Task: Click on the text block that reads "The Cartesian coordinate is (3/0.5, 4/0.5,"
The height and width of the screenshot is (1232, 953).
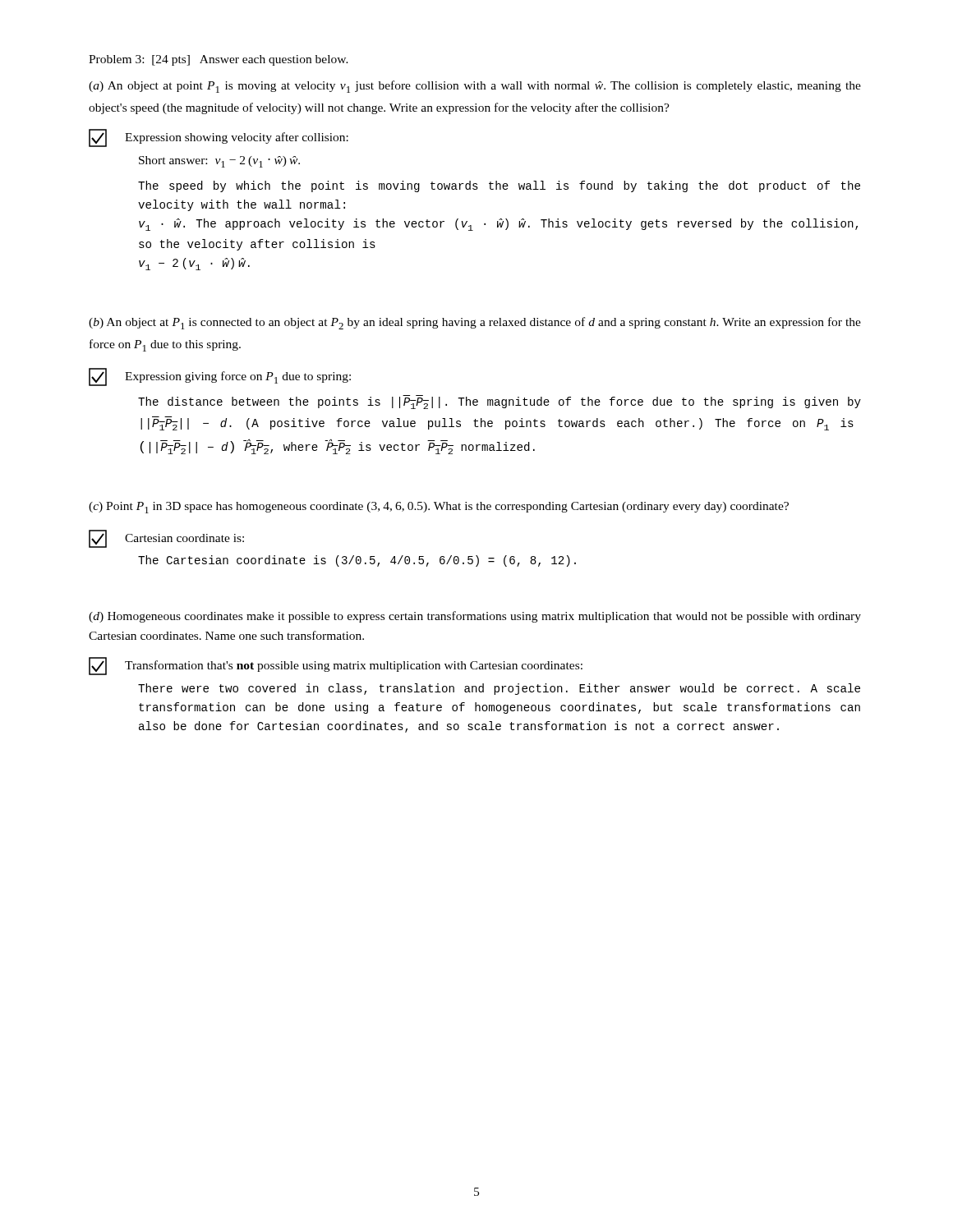Action: click(358, 561)
